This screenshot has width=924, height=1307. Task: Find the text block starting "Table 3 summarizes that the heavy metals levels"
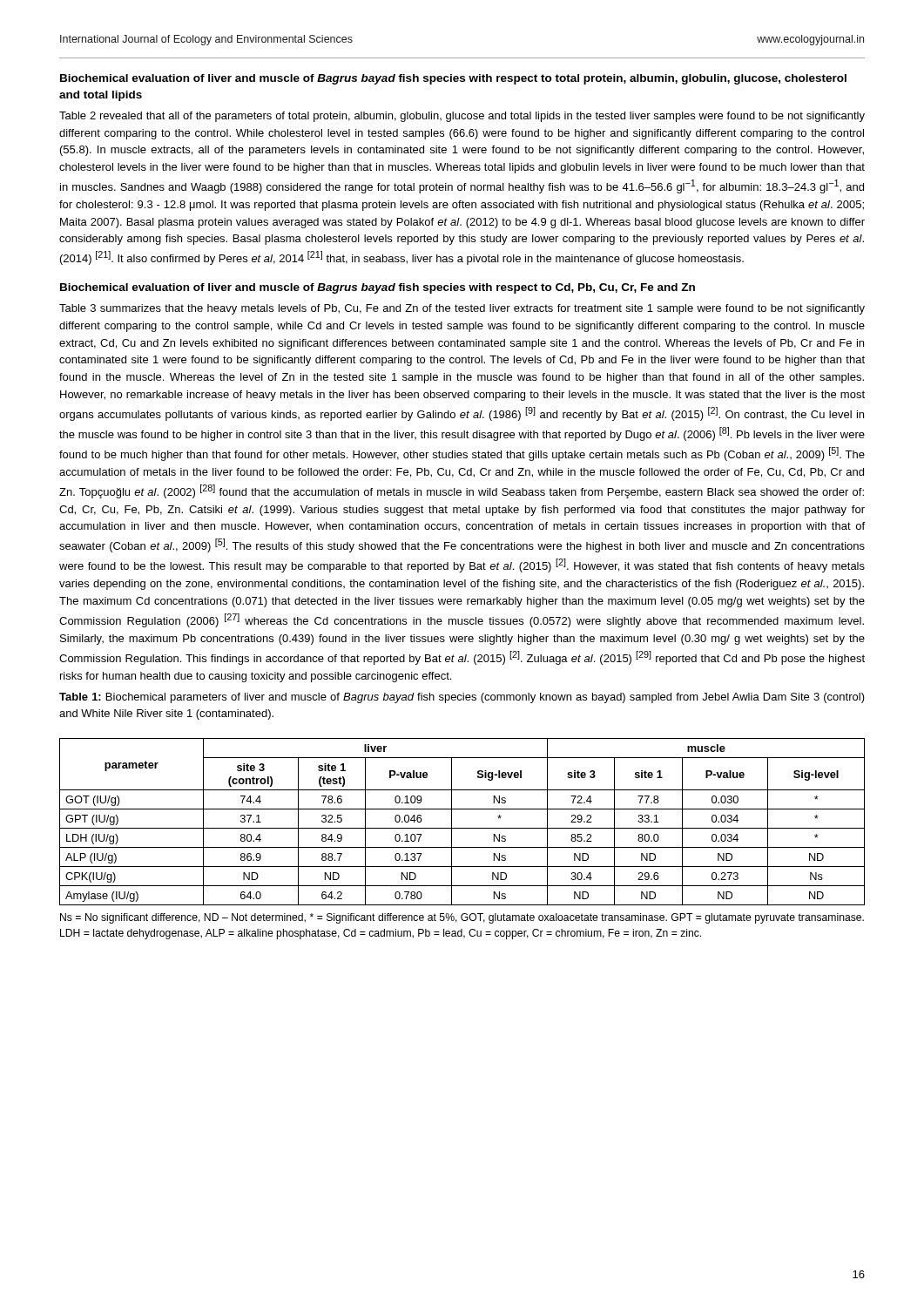point(462,492)
